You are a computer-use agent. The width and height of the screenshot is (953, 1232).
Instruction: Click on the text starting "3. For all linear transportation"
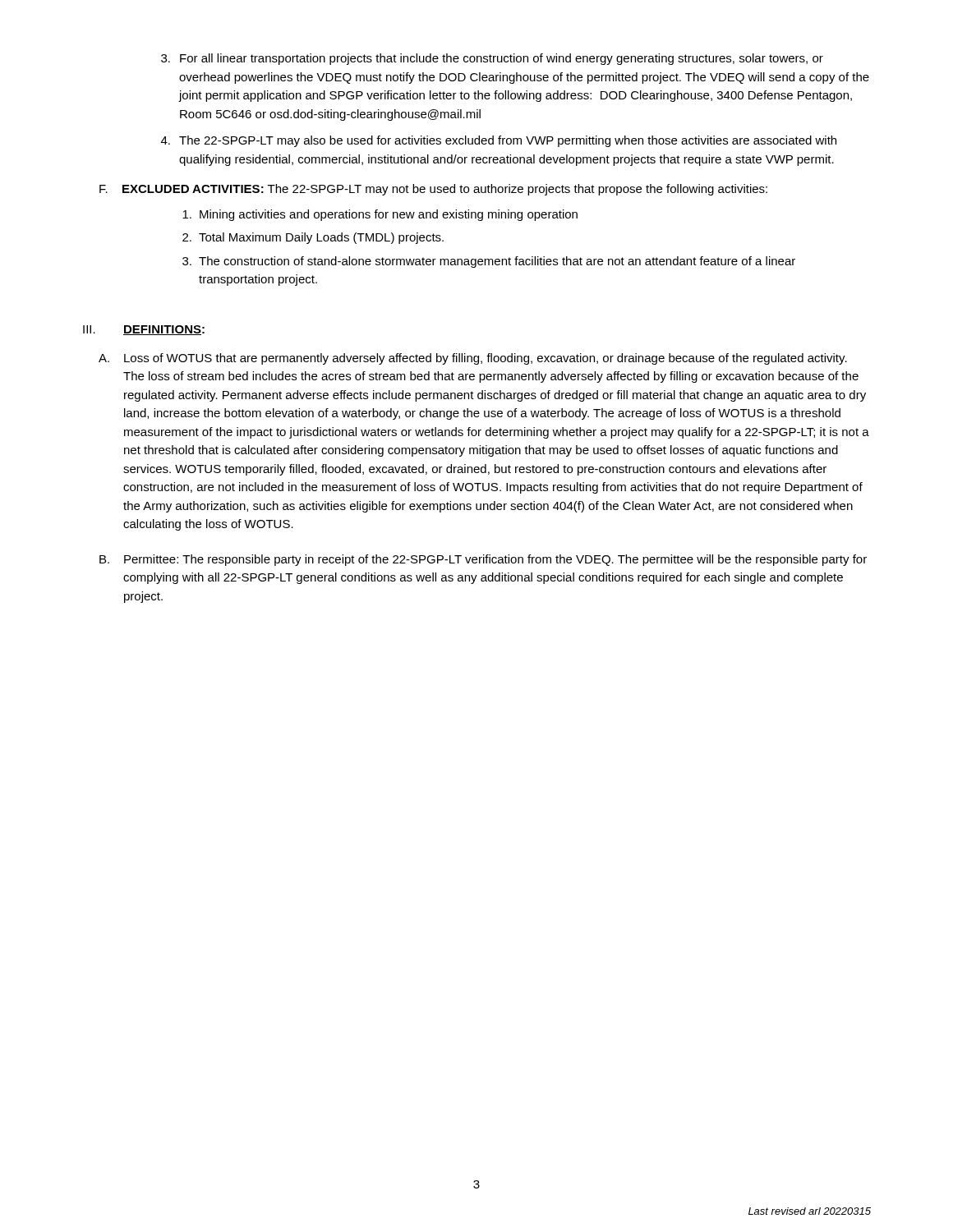[x=509, y=86]
